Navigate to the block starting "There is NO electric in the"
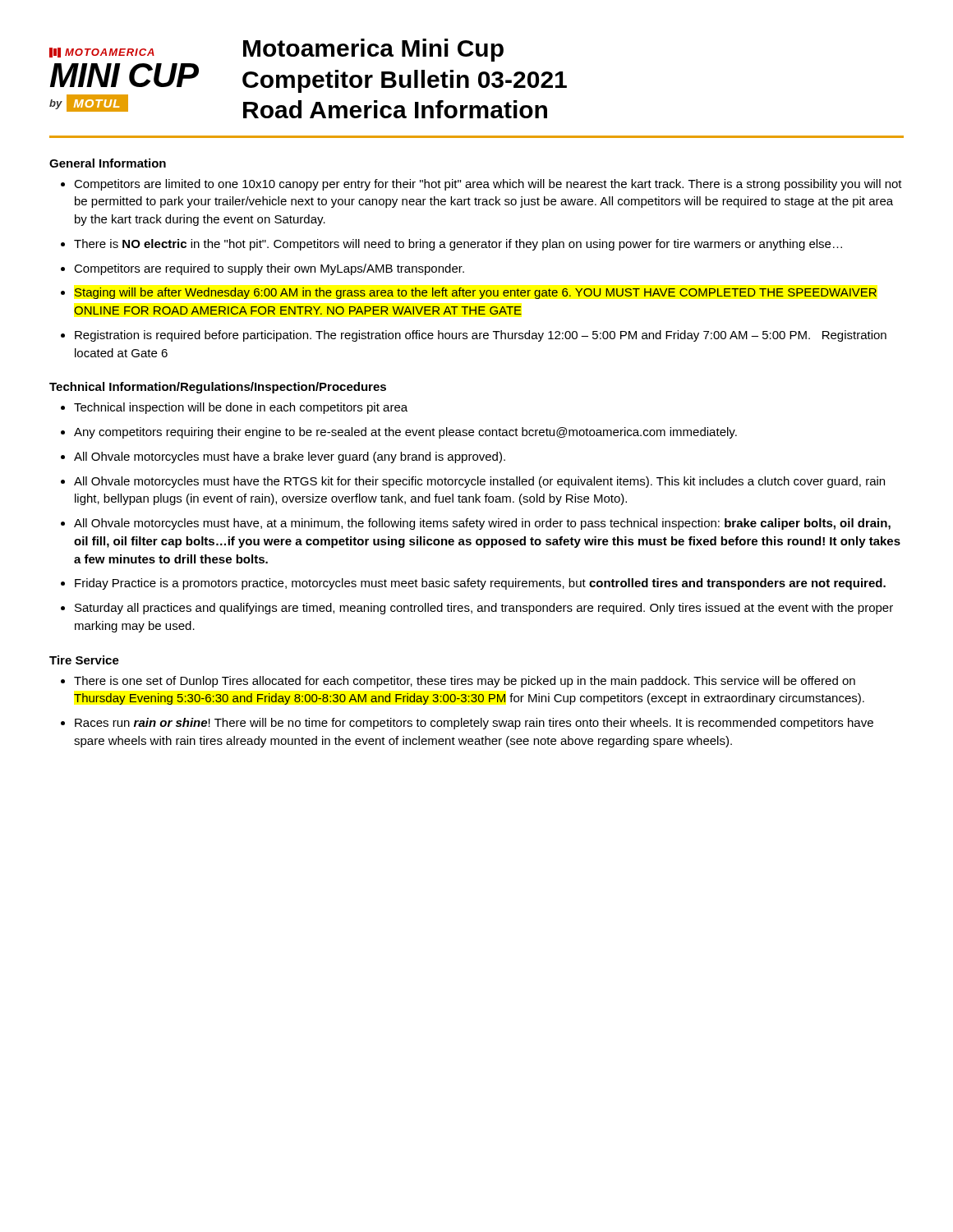Viewport: 953px width, 1232px height. pos(476,244)
